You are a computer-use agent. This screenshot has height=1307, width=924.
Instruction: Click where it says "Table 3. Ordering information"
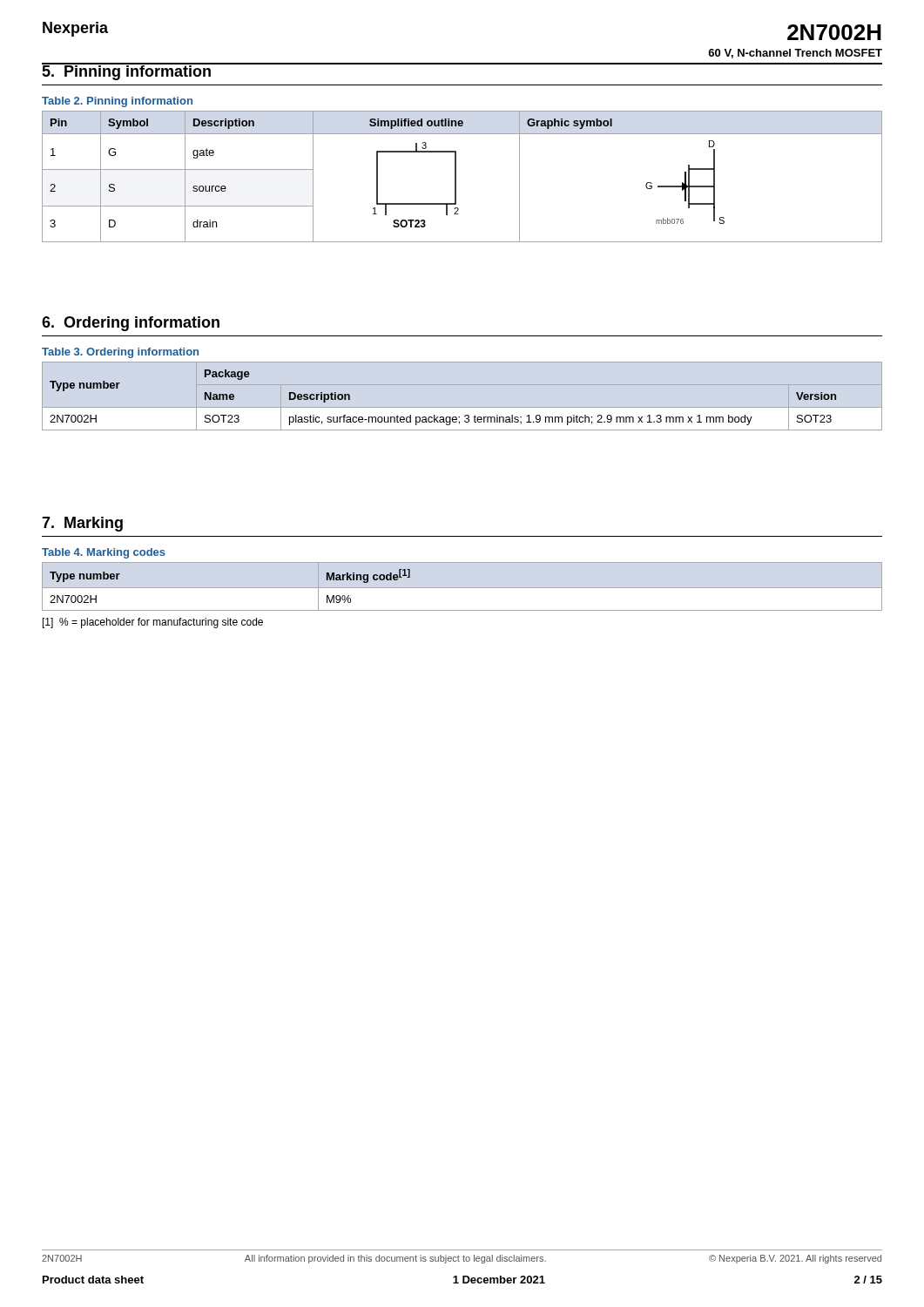(x=121, y=352)
